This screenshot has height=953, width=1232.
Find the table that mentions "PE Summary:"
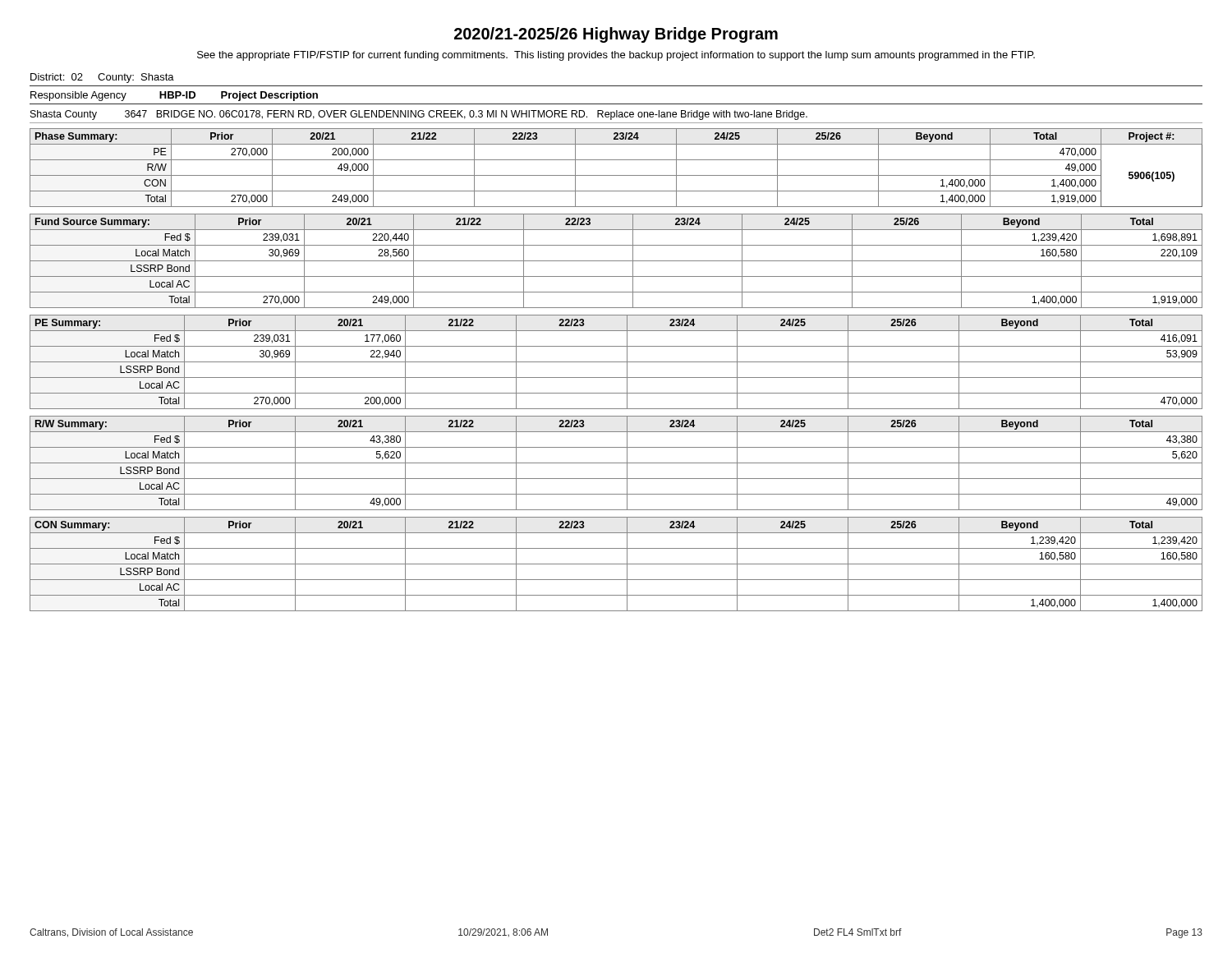(x=616, y=362)
